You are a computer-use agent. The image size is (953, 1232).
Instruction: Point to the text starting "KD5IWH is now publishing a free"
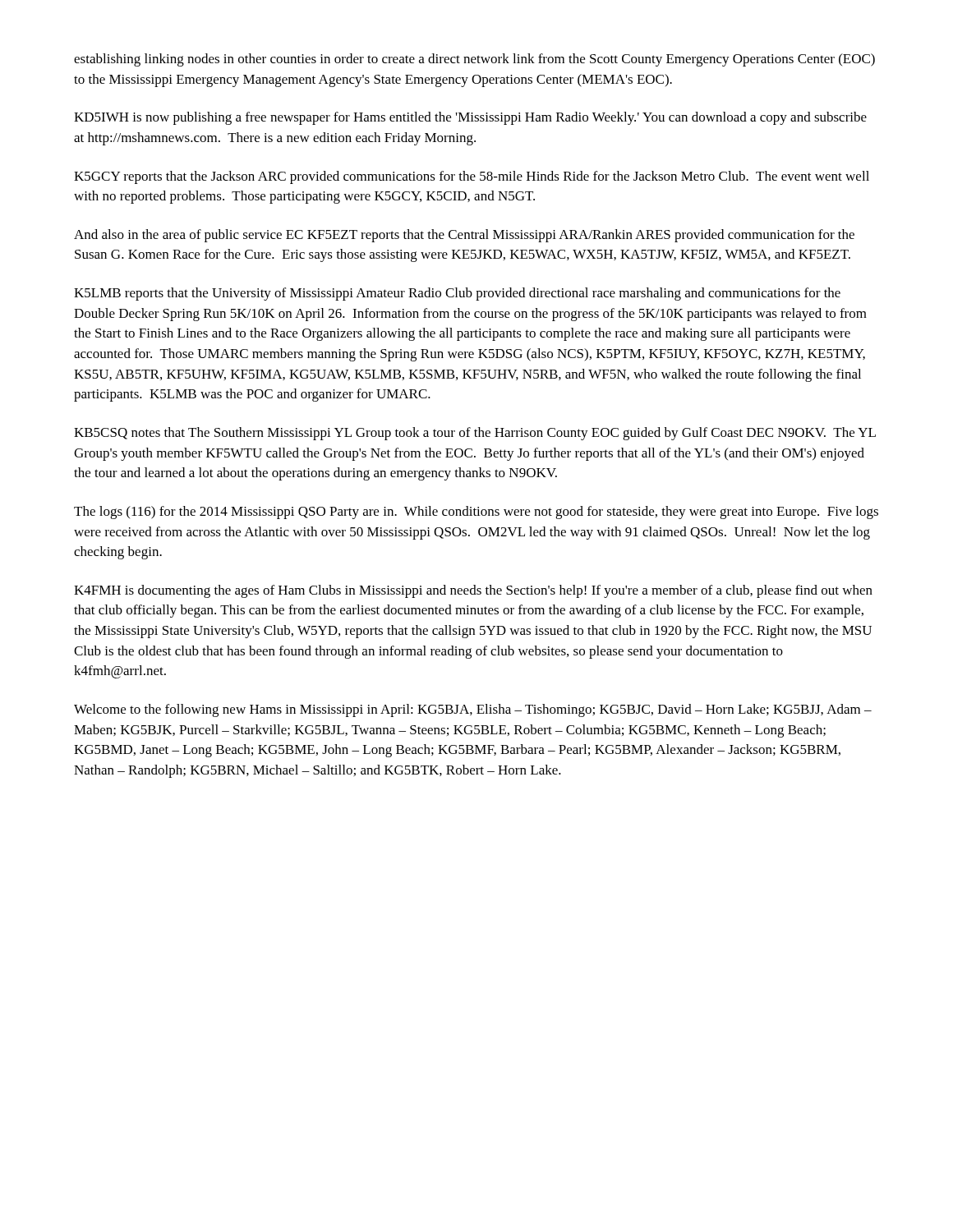tap(470, 127)
